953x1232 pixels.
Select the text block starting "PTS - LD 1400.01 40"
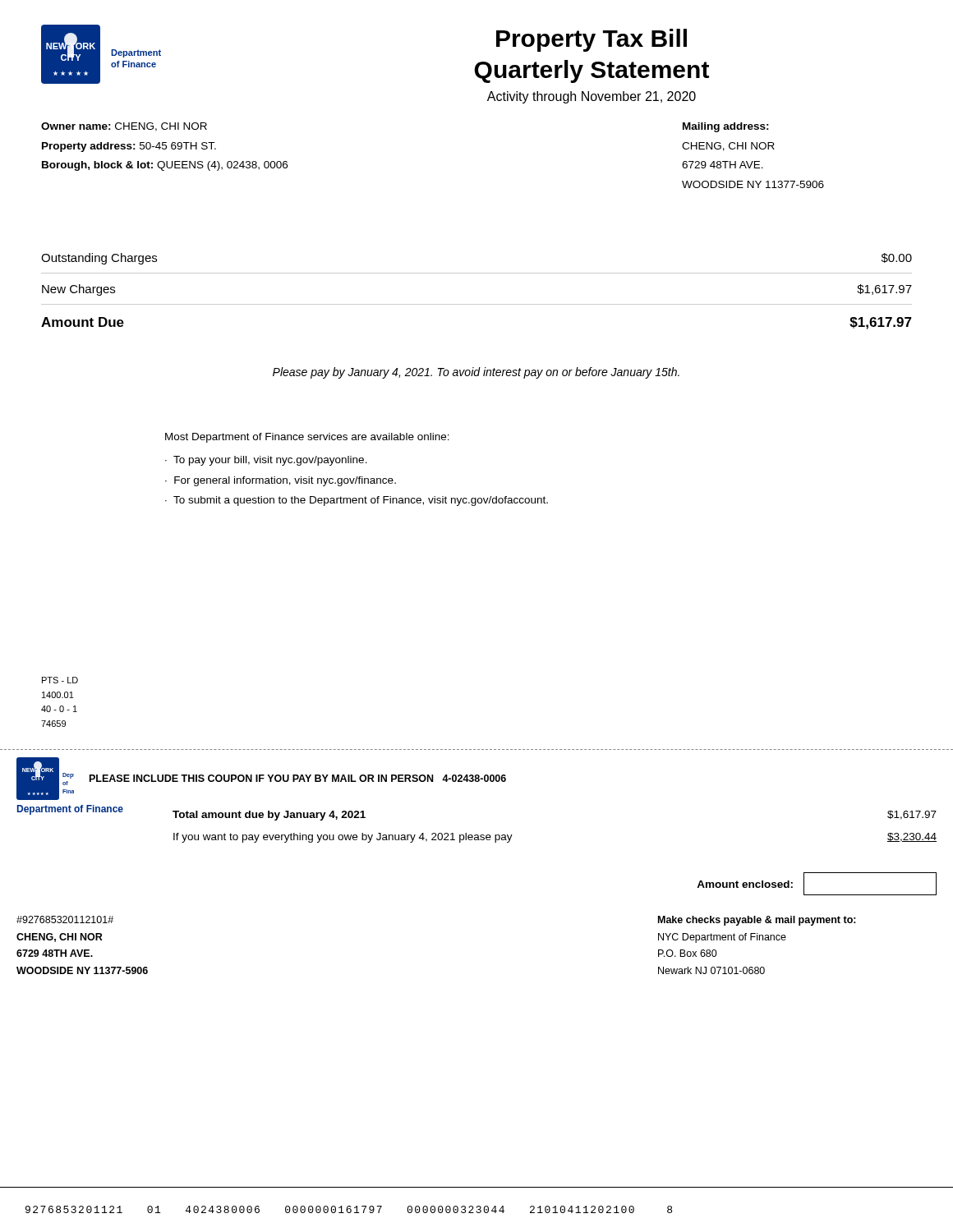60,702
